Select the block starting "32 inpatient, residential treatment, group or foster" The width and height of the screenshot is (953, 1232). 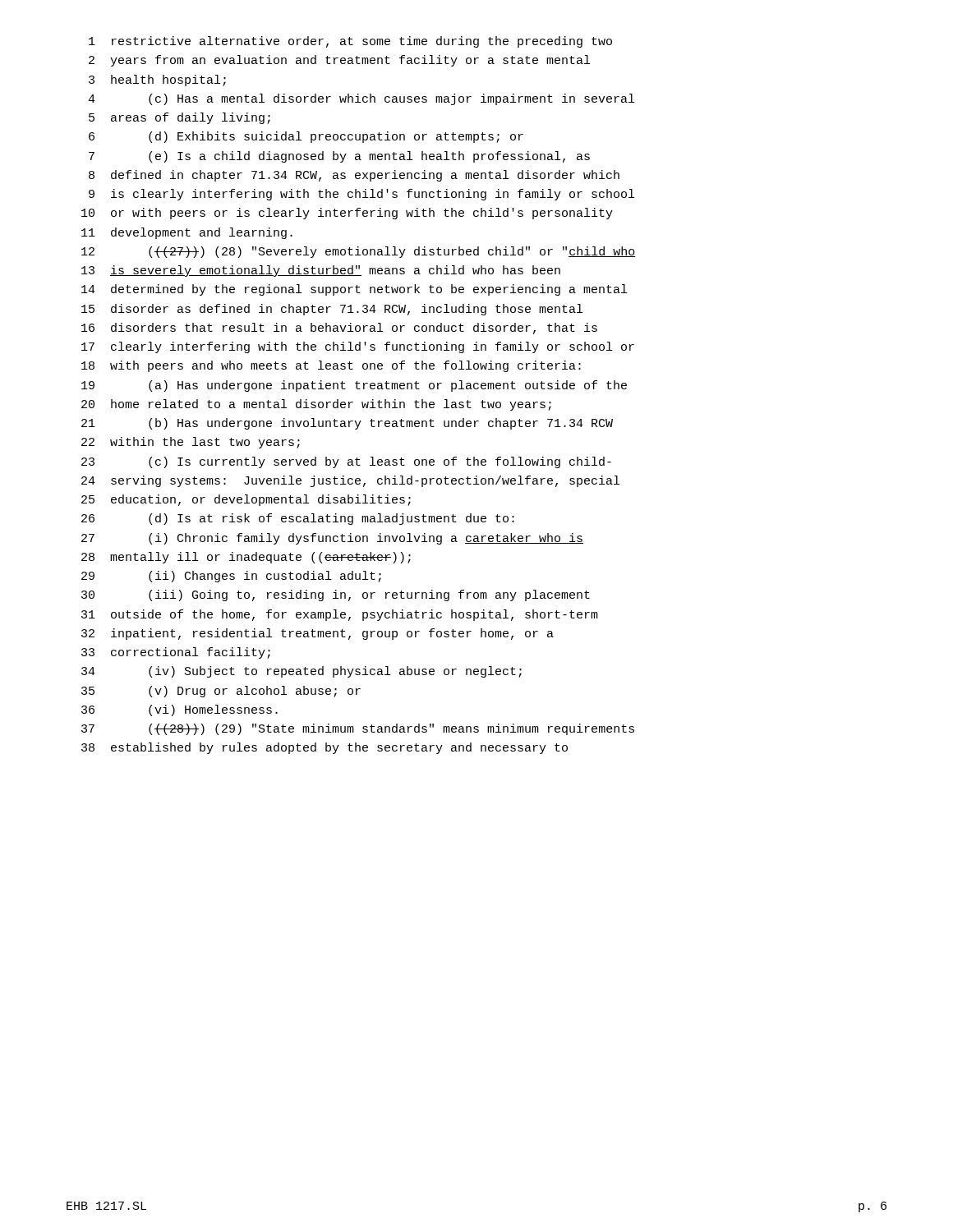[476, 634]
